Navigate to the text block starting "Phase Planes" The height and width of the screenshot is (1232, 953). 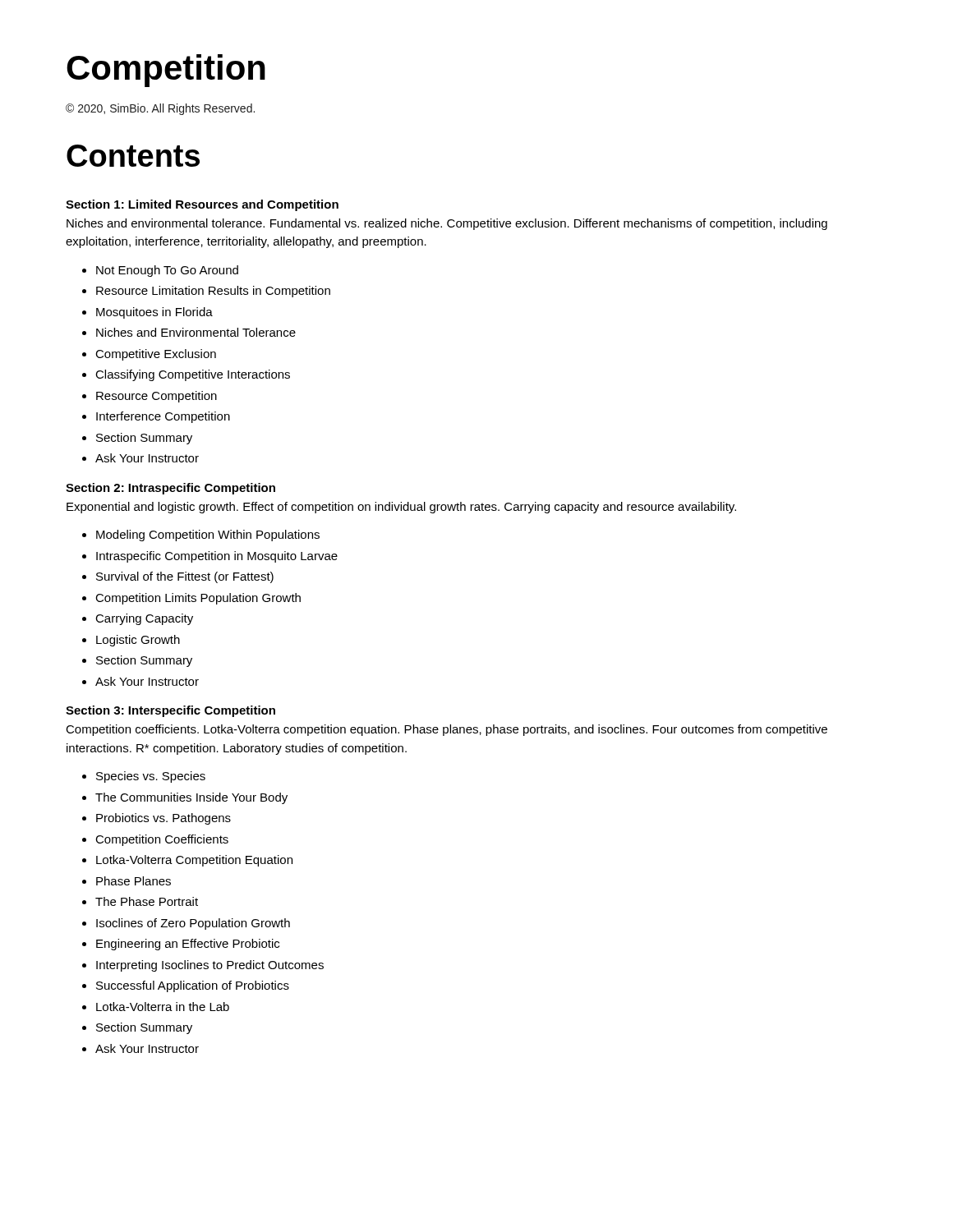click(x=127, y=881)
